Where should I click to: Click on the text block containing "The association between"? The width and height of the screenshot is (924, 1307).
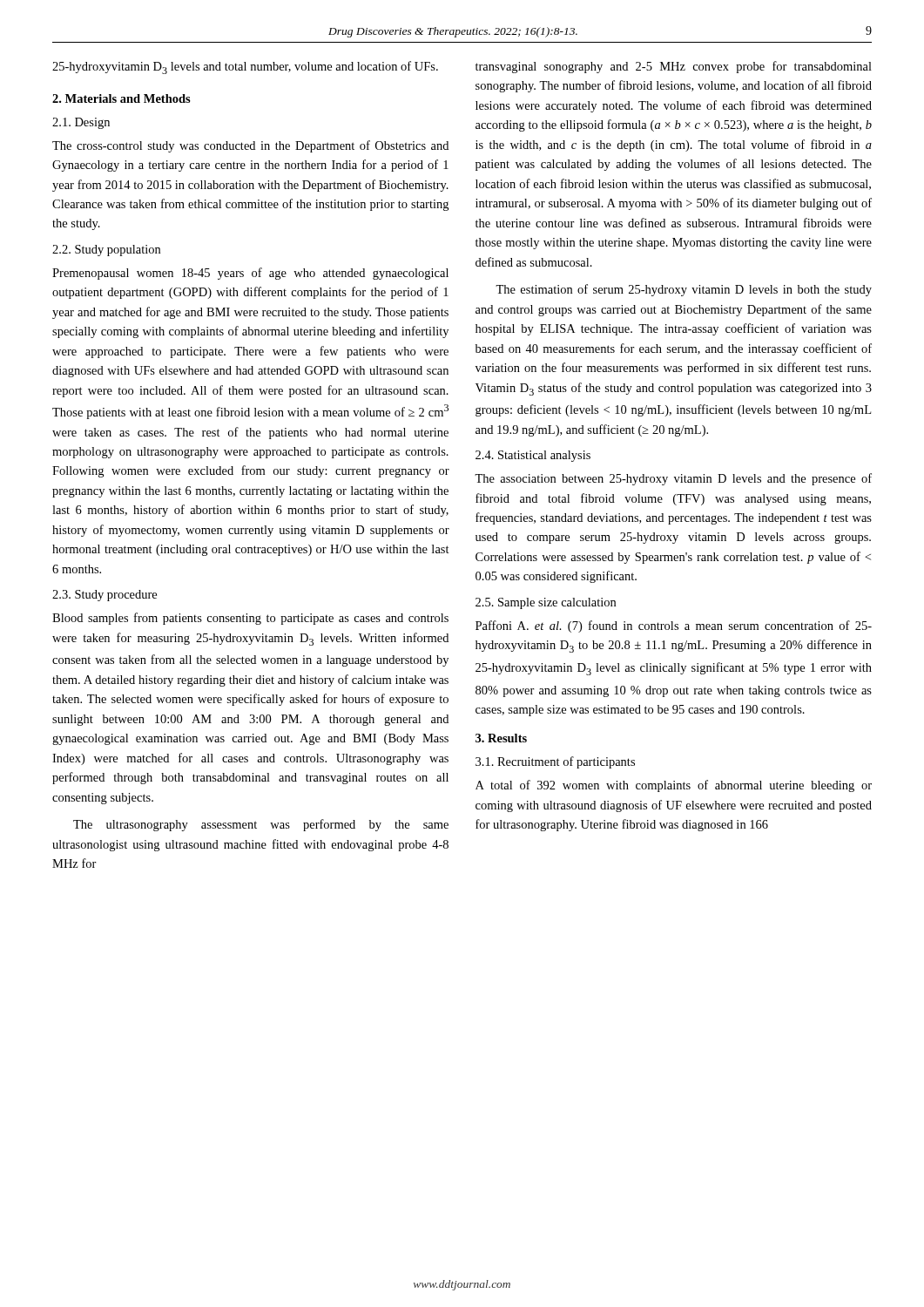673,528
